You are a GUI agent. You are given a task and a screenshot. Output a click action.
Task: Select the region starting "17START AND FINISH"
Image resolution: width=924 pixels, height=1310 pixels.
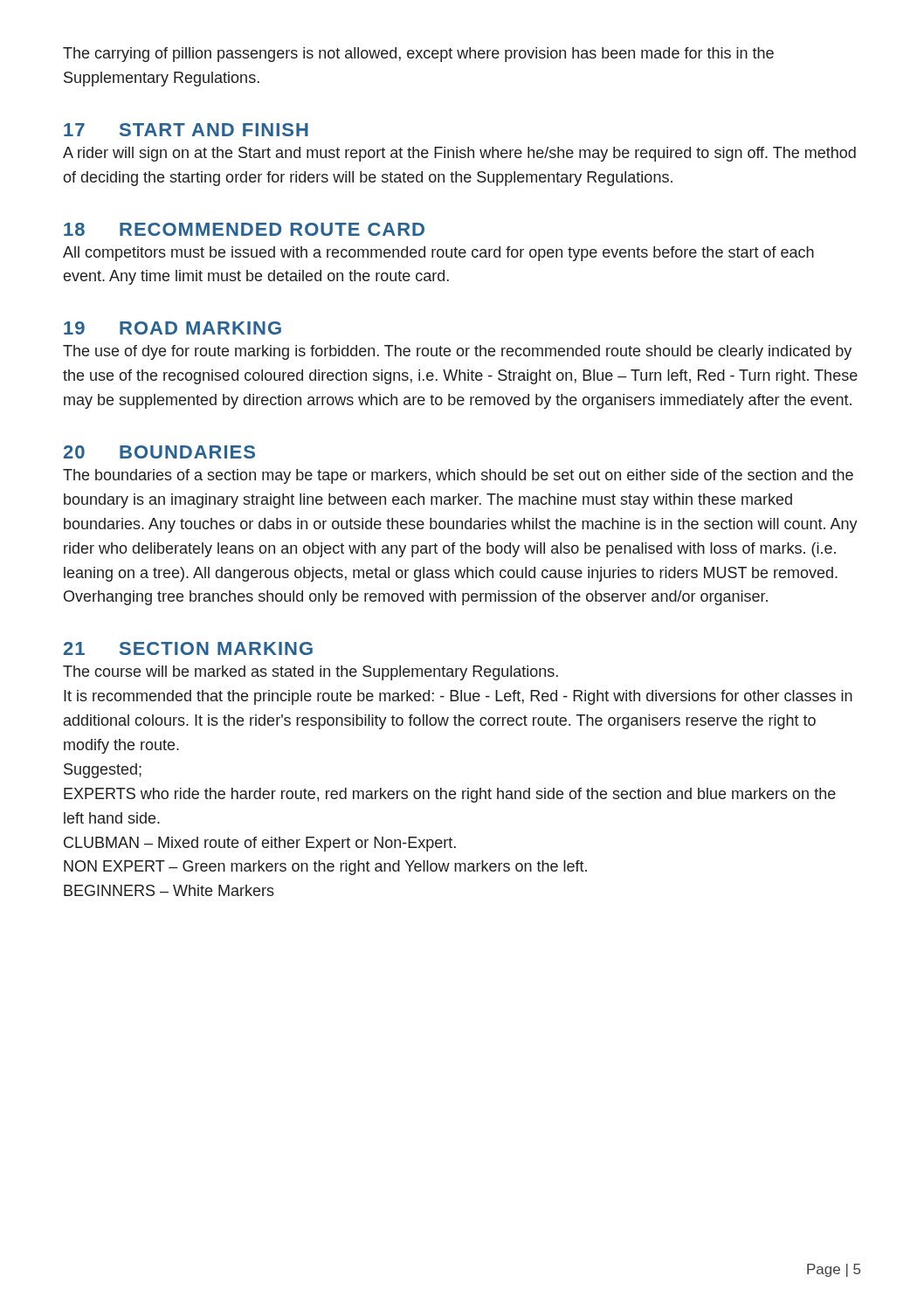point(186,129)
